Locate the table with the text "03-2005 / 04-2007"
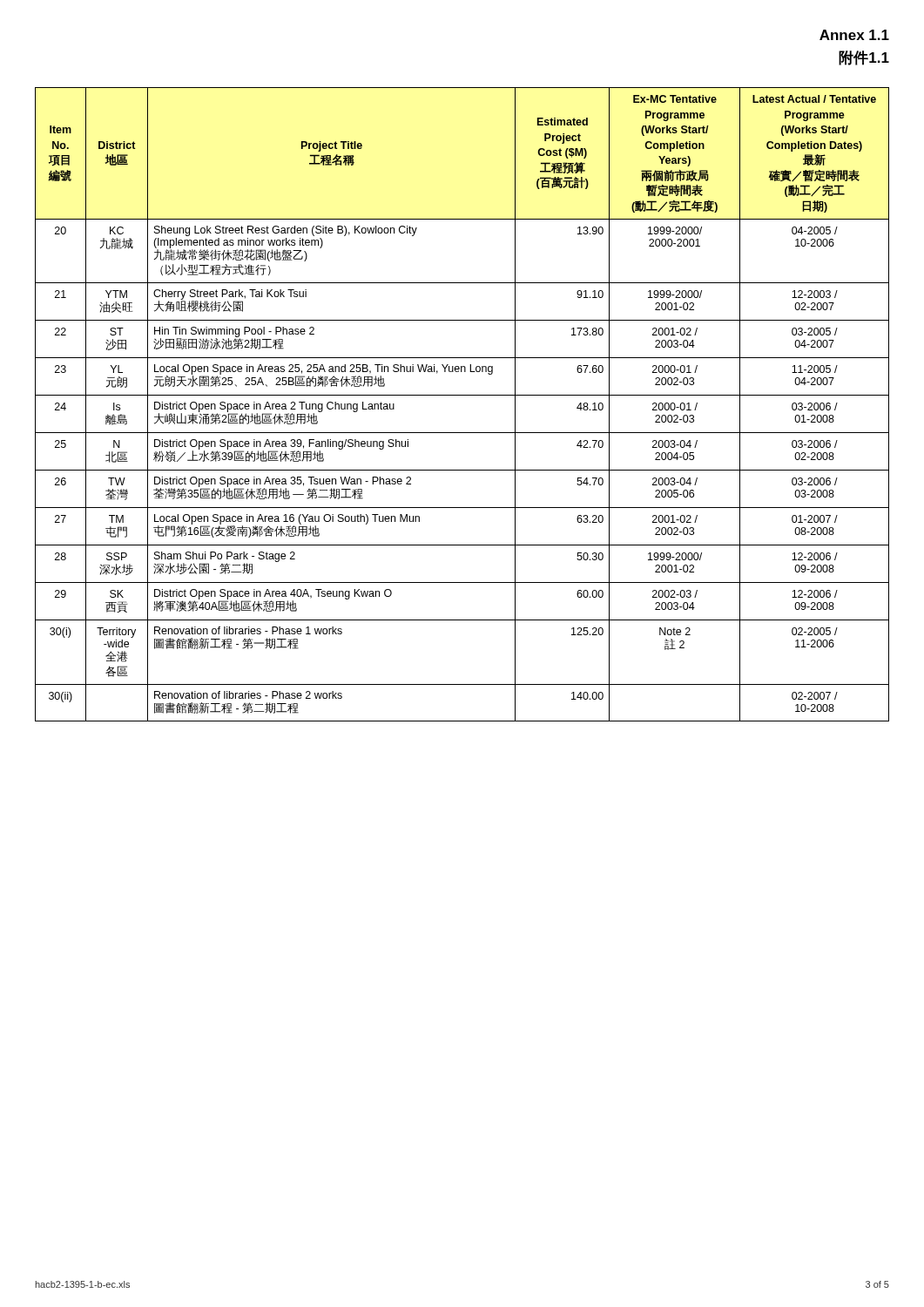Screen dimensions: 1307x924 click(462, 404)
